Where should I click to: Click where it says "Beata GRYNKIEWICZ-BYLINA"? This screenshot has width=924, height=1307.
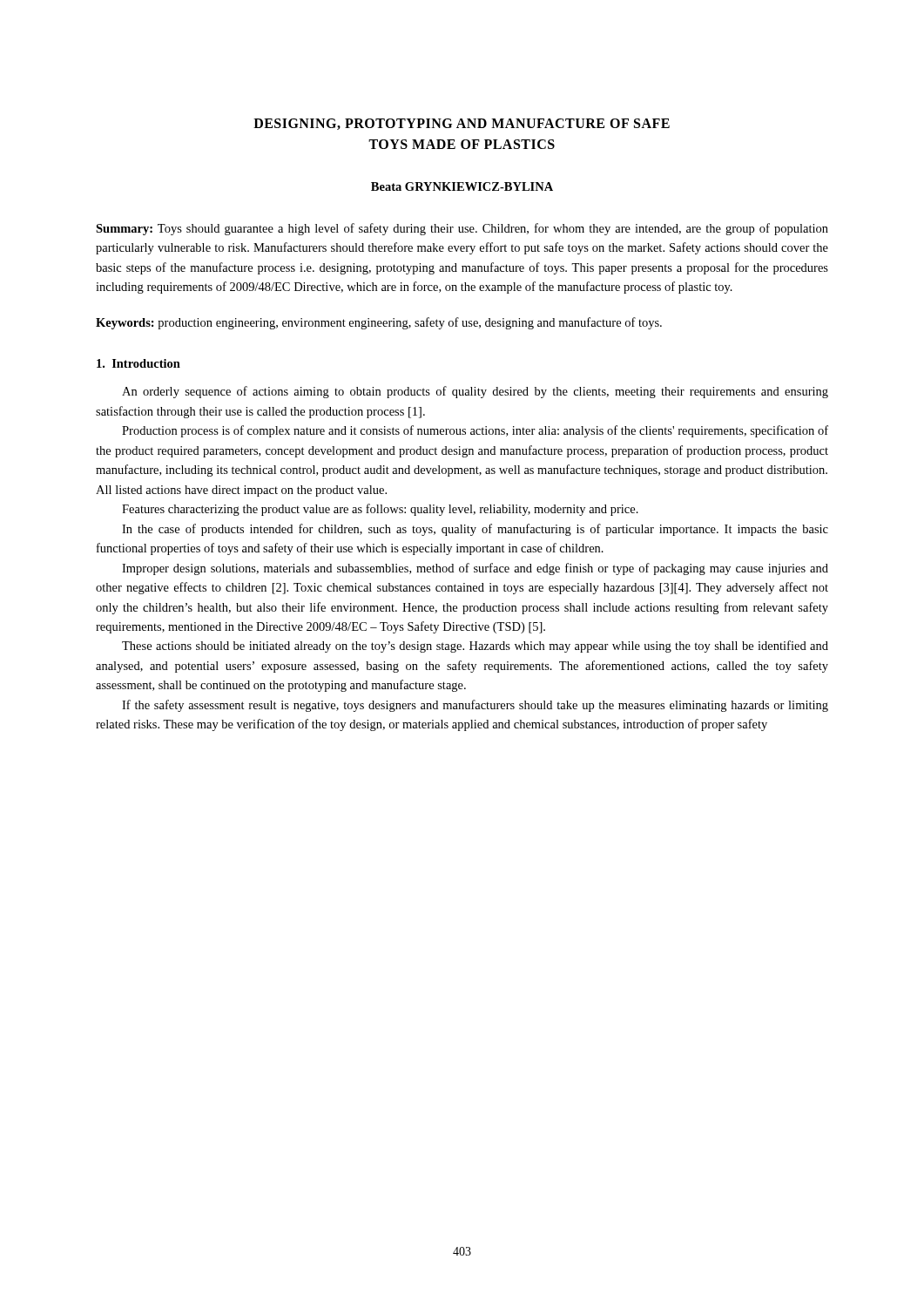pyautogui.click(x=462, y=187)
